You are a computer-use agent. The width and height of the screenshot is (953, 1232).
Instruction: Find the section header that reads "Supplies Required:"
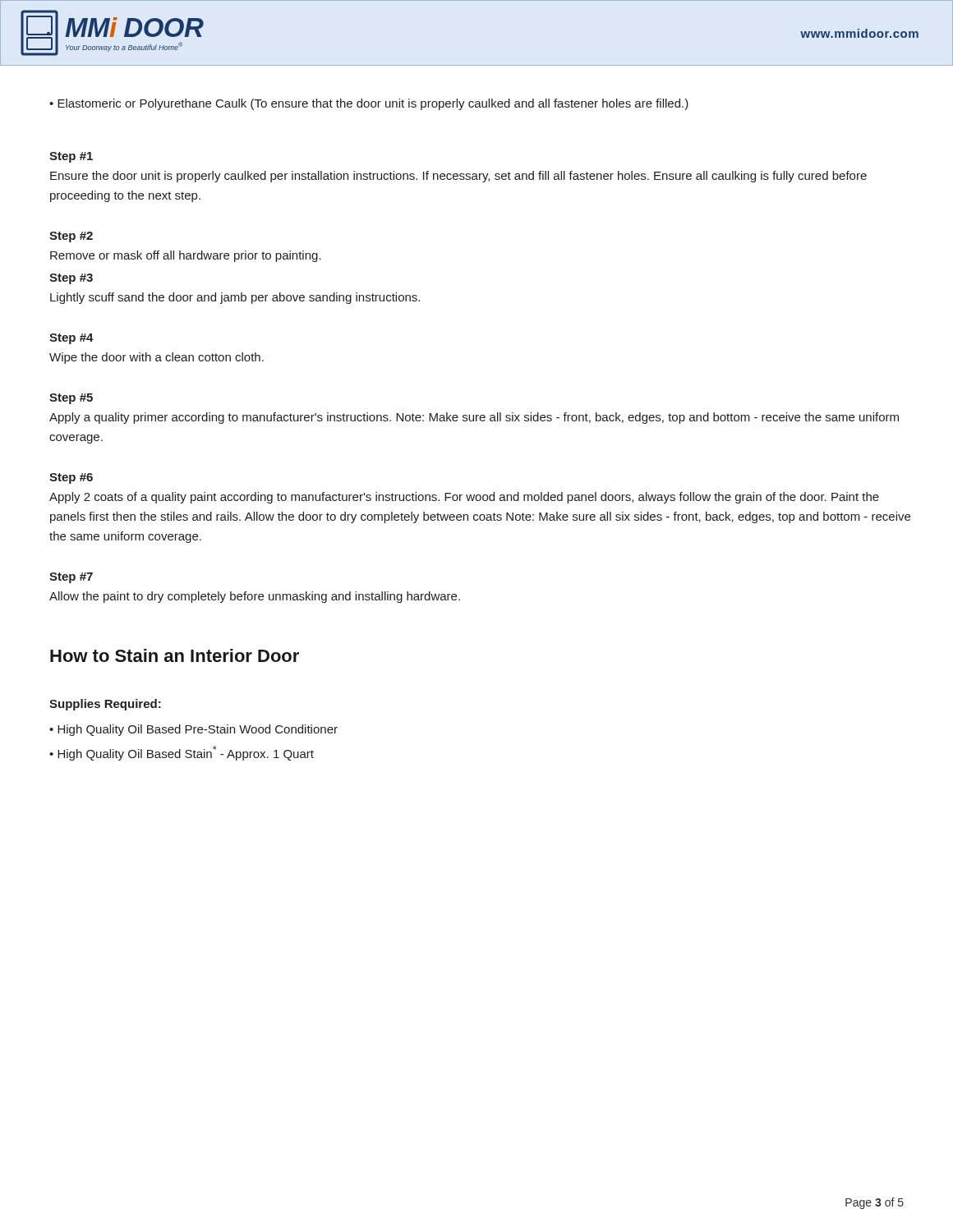105,704
